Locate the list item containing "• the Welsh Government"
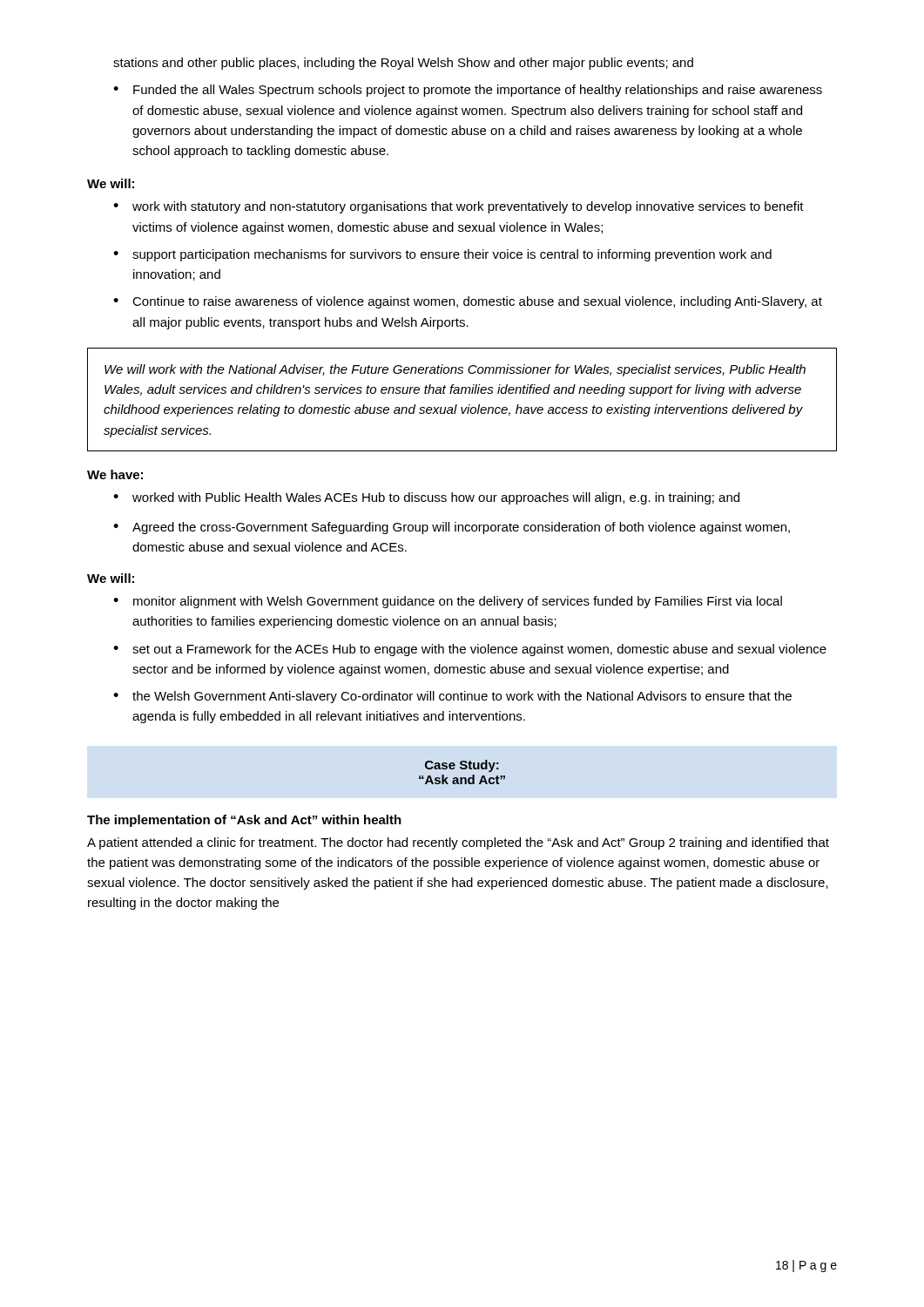This screenshot has width=924, height=1307. coord(475,706)
